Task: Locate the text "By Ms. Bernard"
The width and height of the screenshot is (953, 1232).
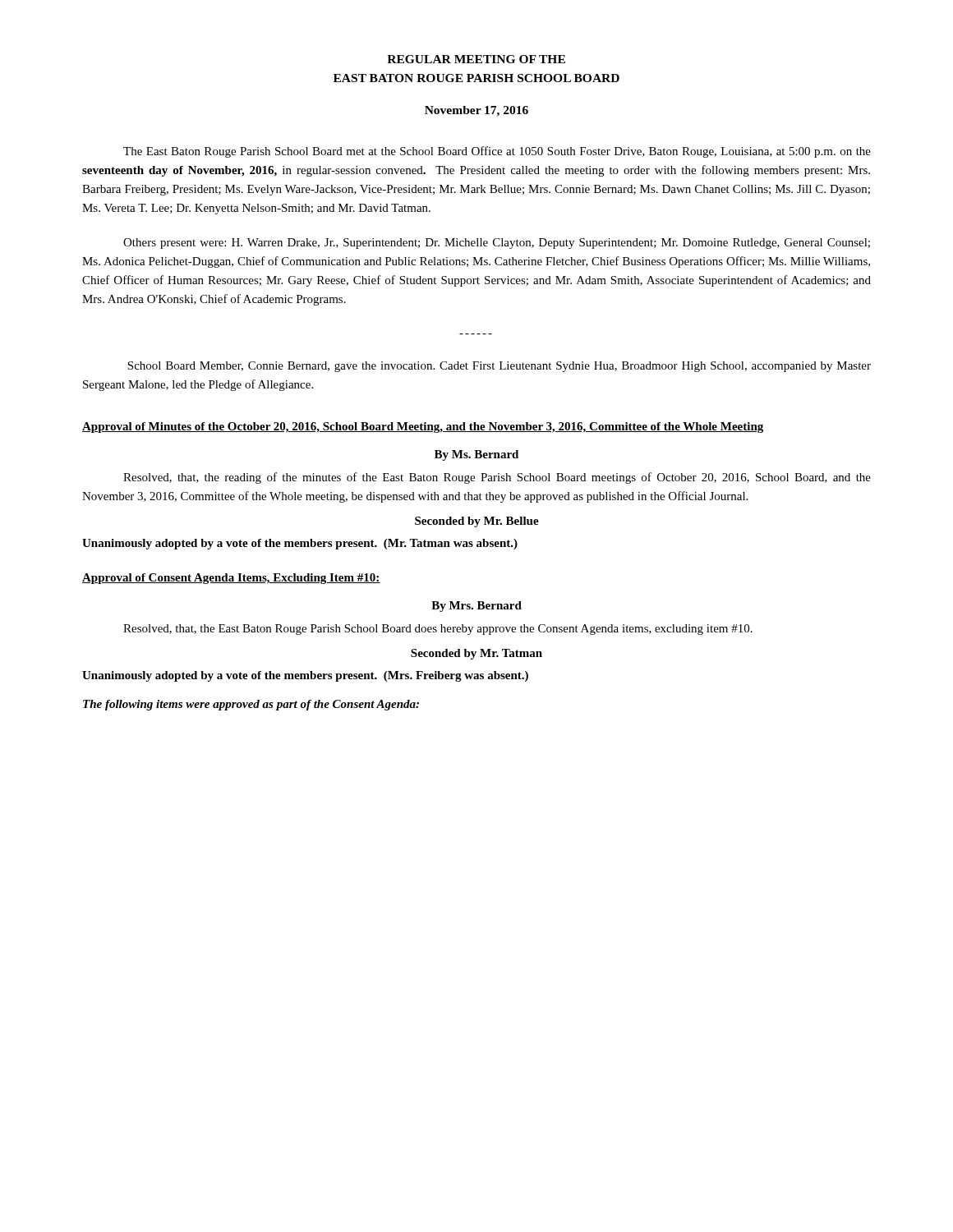Action: [476, 454]
